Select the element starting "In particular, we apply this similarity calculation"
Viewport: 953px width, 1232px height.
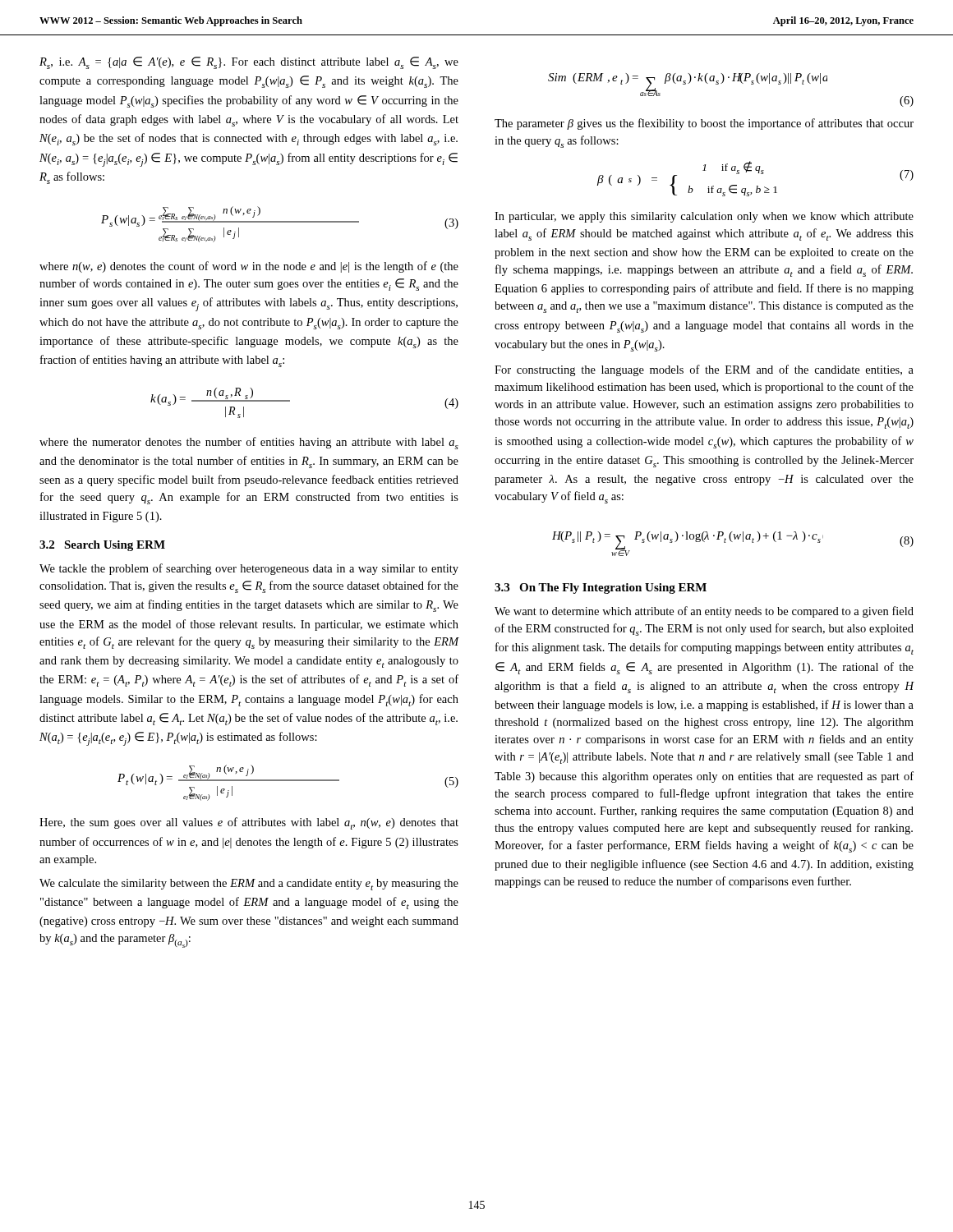coord(704,357)
